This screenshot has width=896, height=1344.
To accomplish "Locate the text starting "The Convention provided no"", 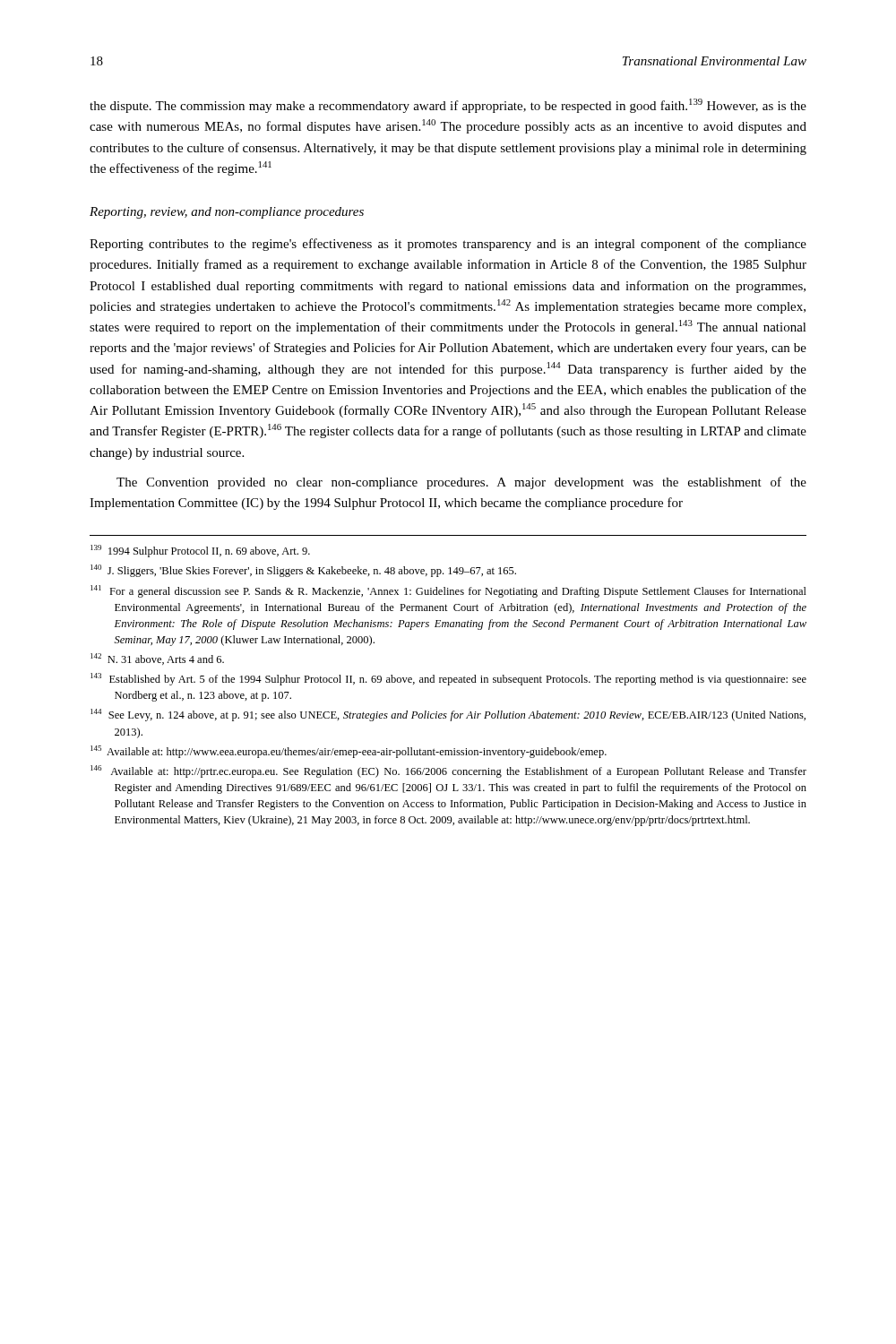I will [x=448, y=492].
